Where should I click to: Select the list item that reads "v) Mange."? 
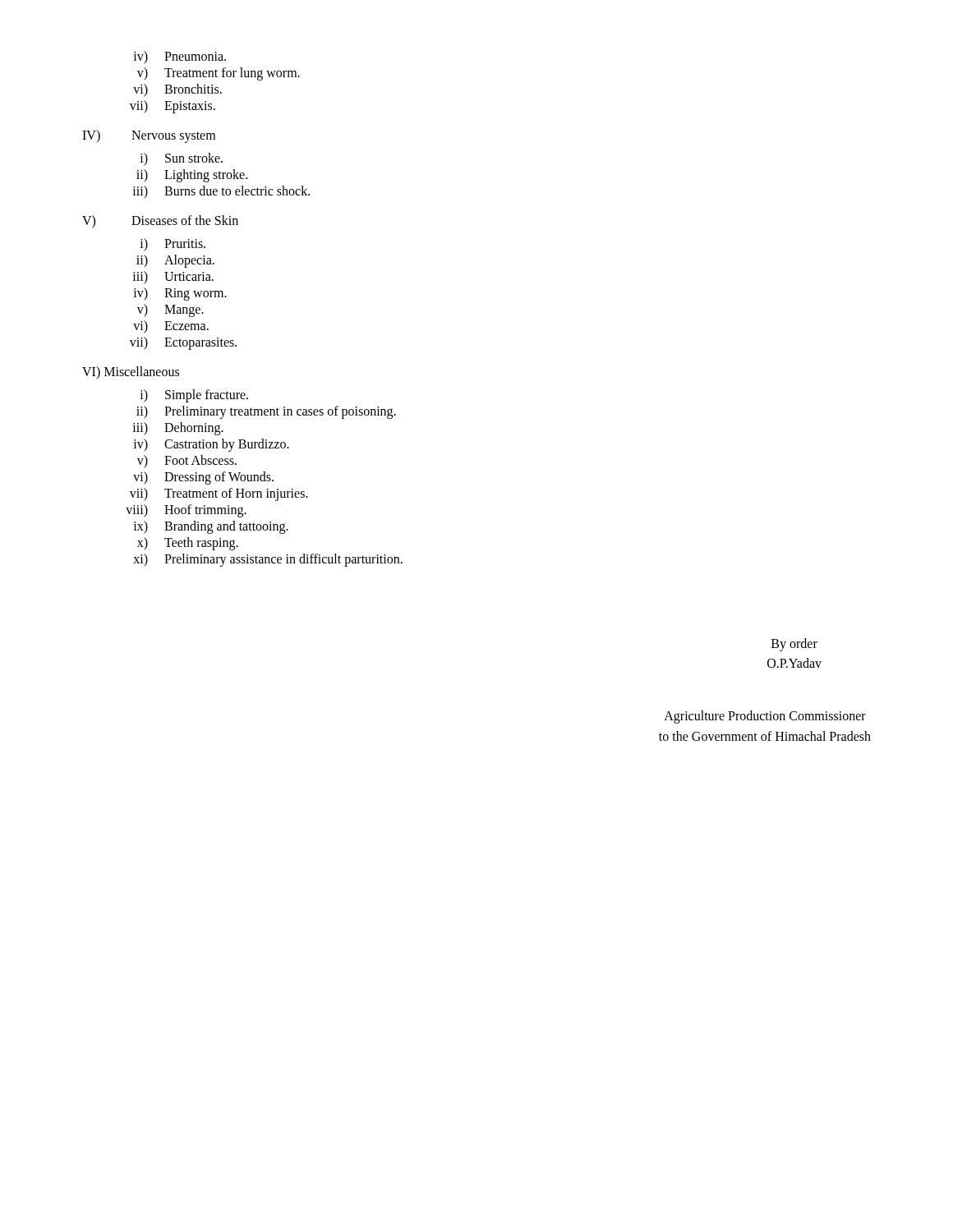170,310
